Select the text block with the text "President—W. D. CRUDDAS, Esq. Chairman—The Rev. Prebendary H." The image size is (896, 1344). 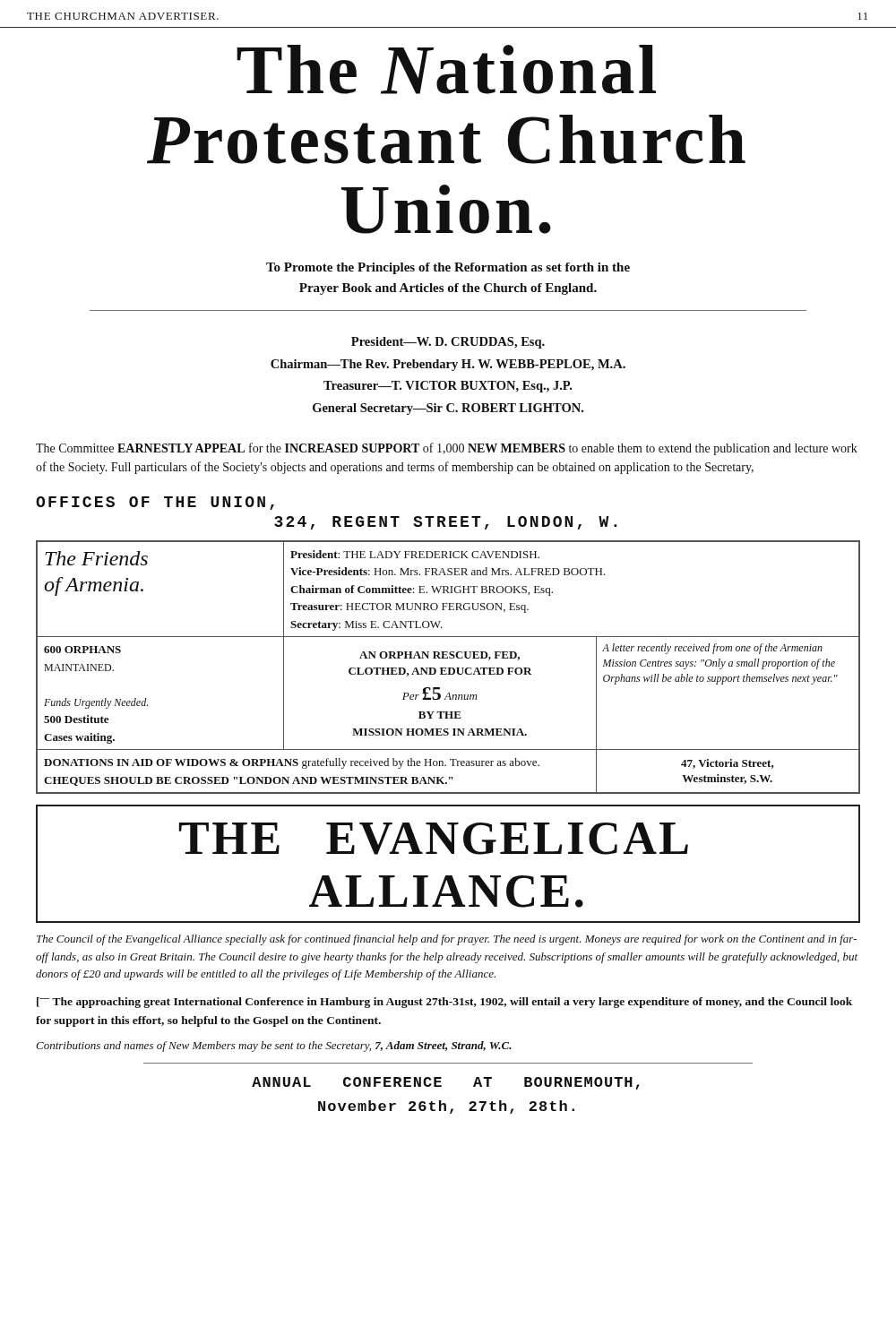[x=448, y=375]
